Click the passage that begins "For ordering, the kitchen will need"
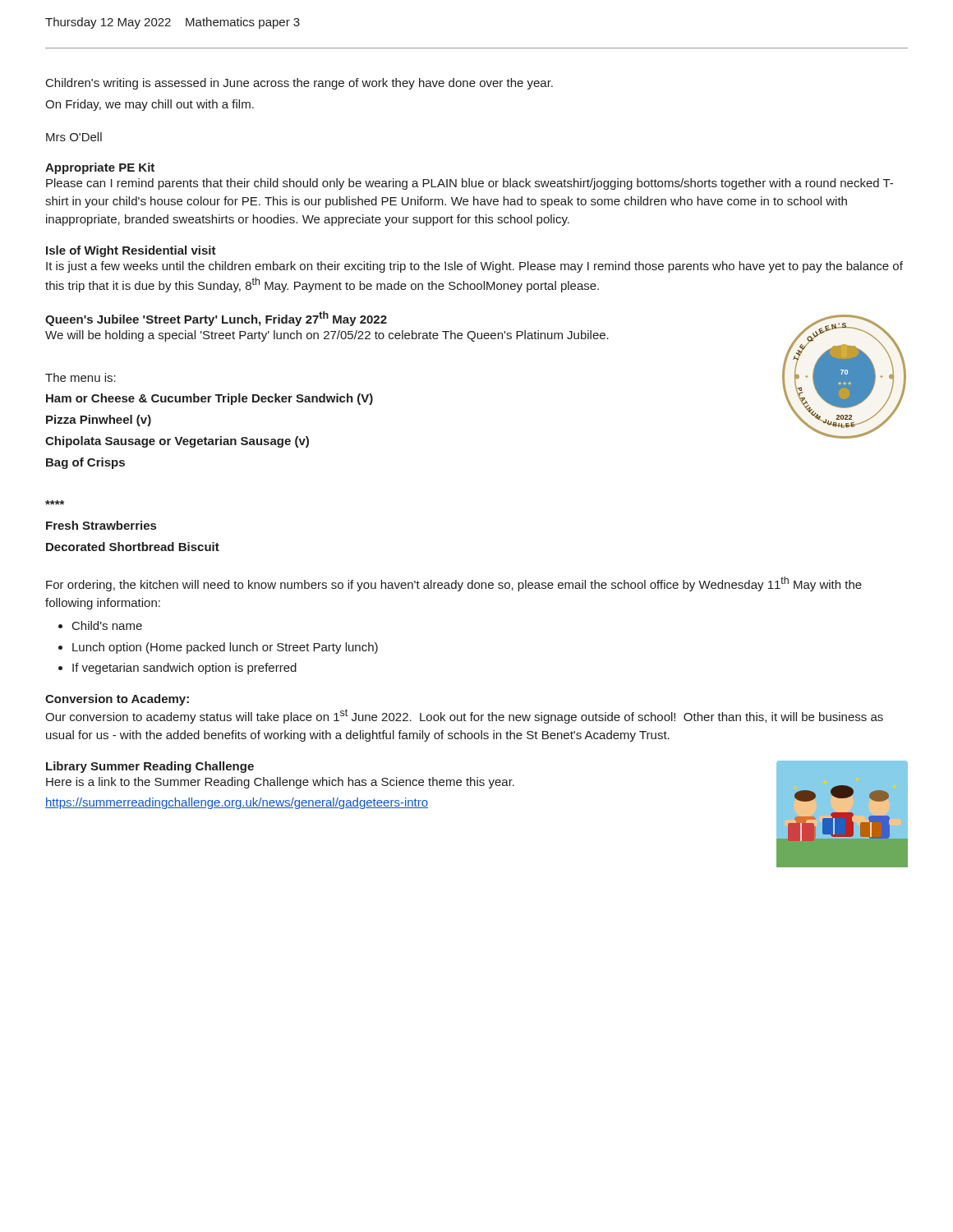953x1232 pixels. pos(476,593)
